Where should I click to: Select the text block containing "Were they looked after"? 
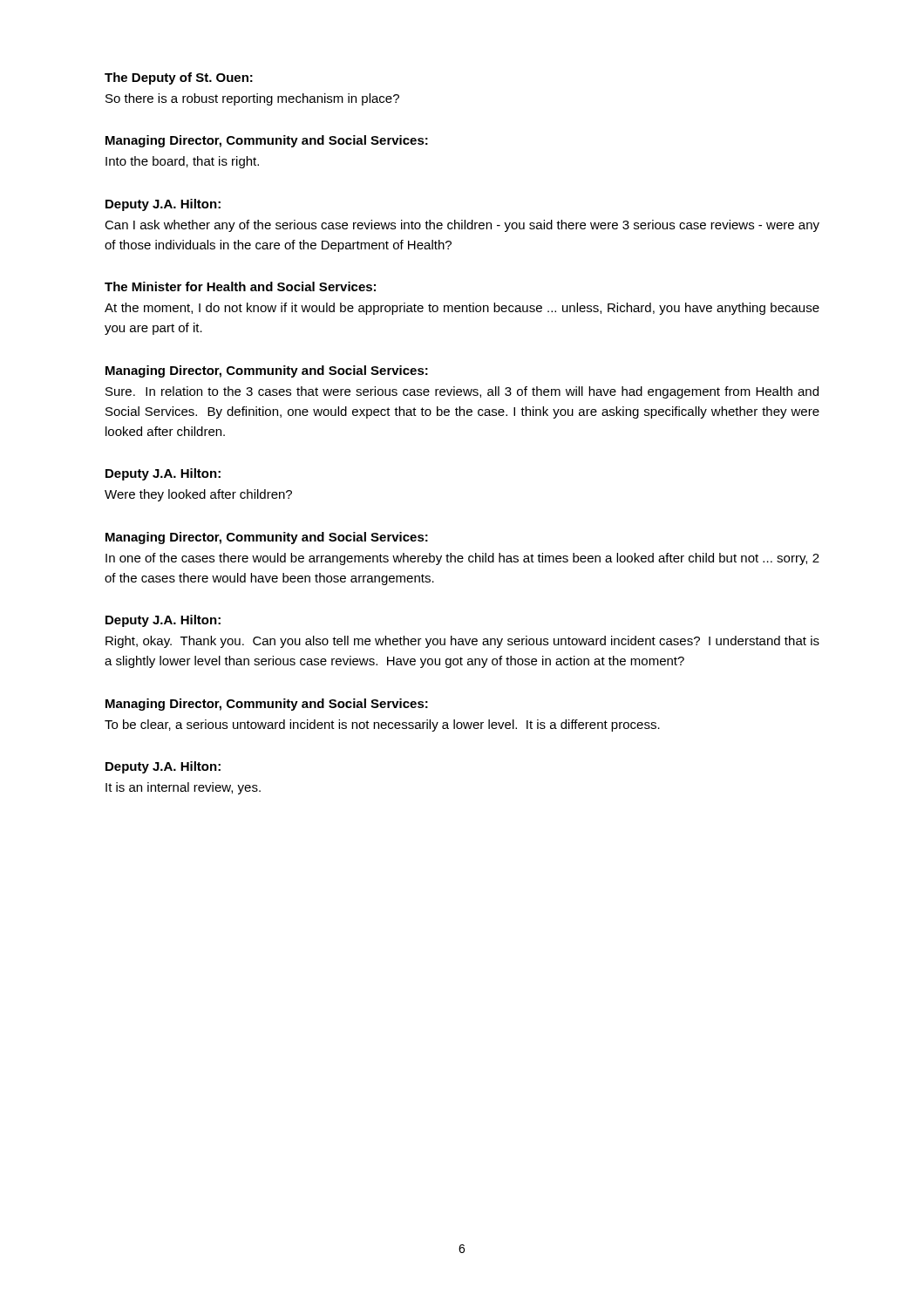coord(199,494)
